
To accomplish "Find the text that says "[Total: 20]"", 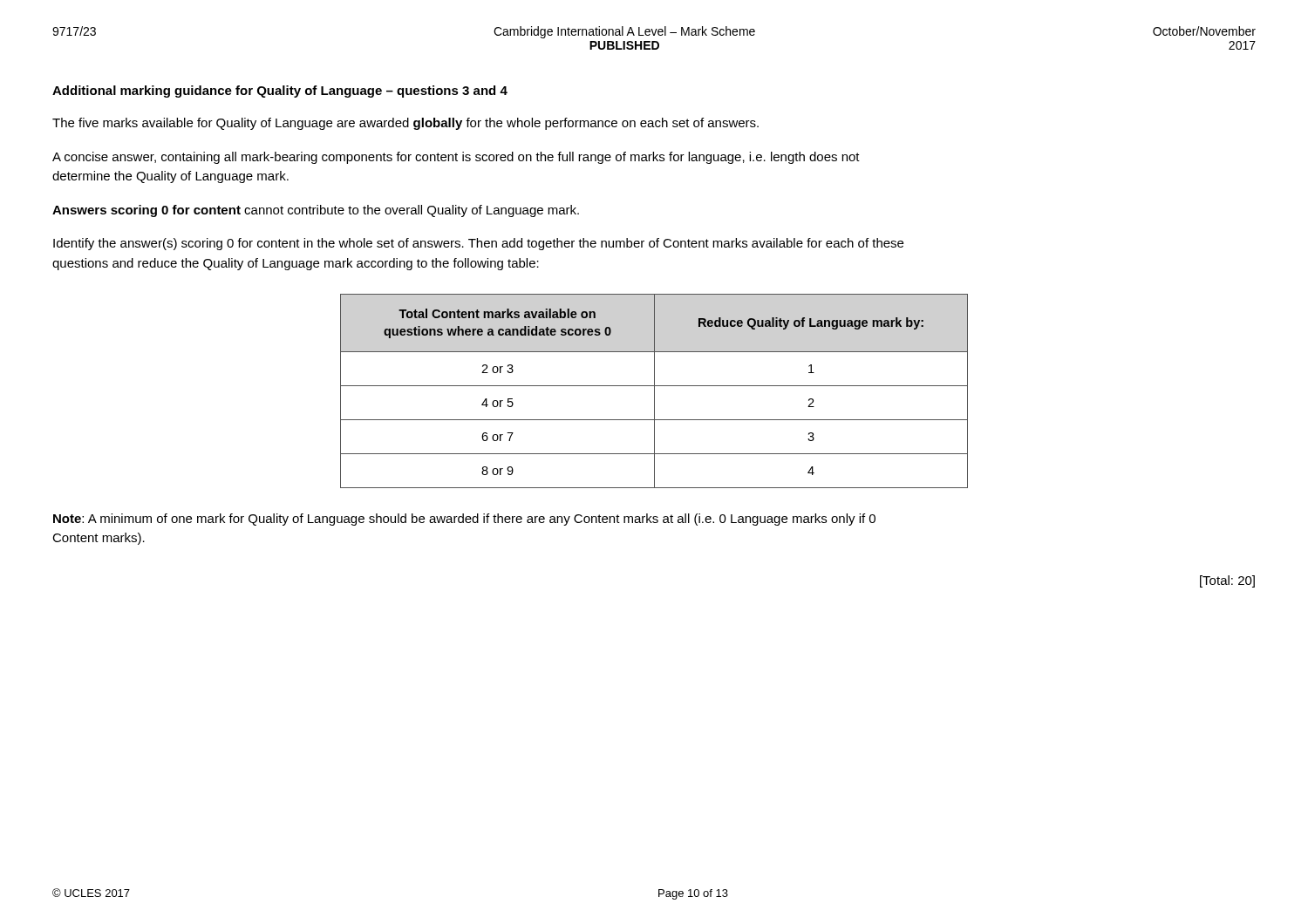I will [x=1227, y=580].
